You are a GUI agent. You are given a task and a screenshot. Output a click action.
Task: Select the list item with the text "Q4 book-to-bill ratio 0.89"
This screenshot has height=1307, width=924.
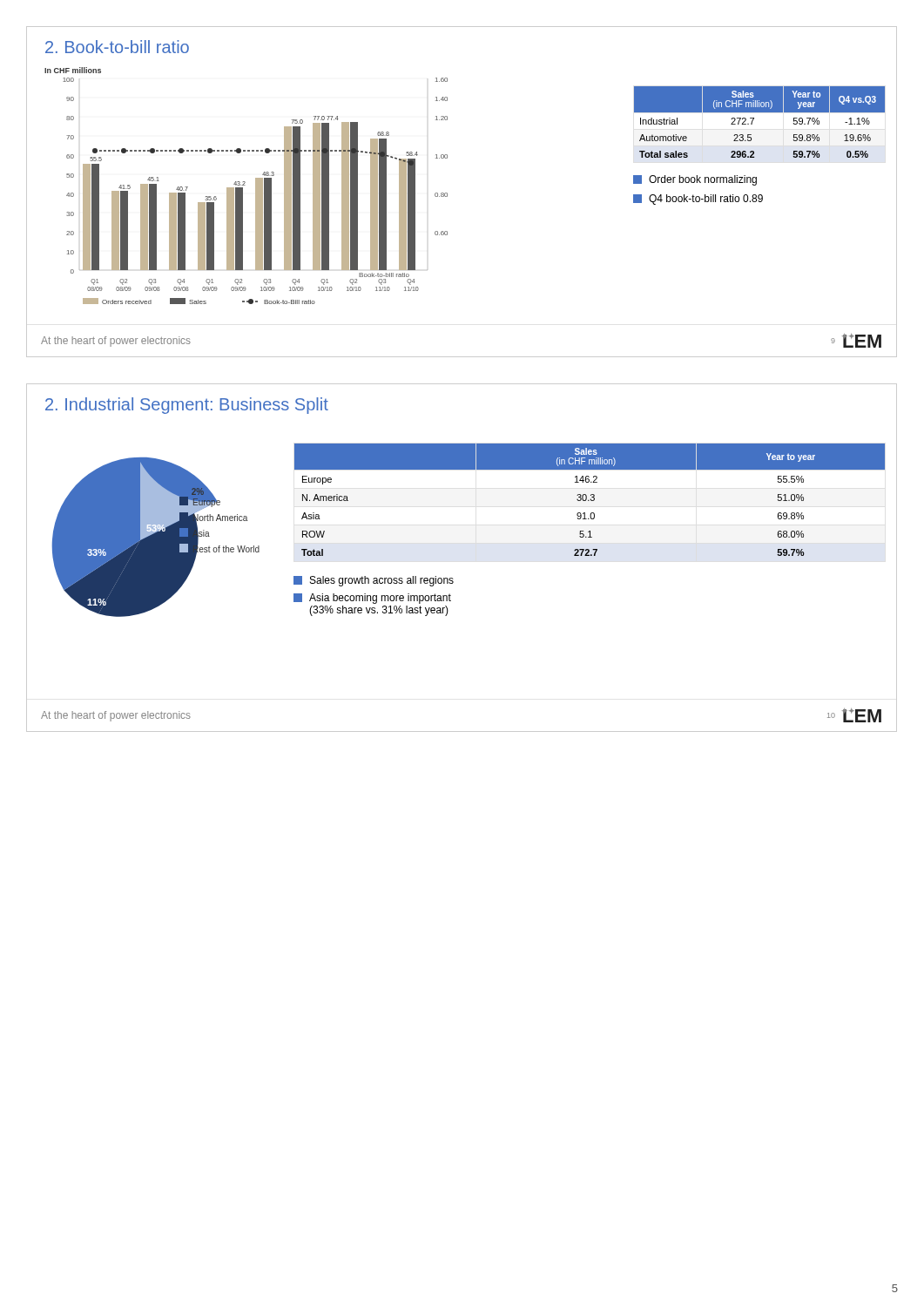pos(698,199)
